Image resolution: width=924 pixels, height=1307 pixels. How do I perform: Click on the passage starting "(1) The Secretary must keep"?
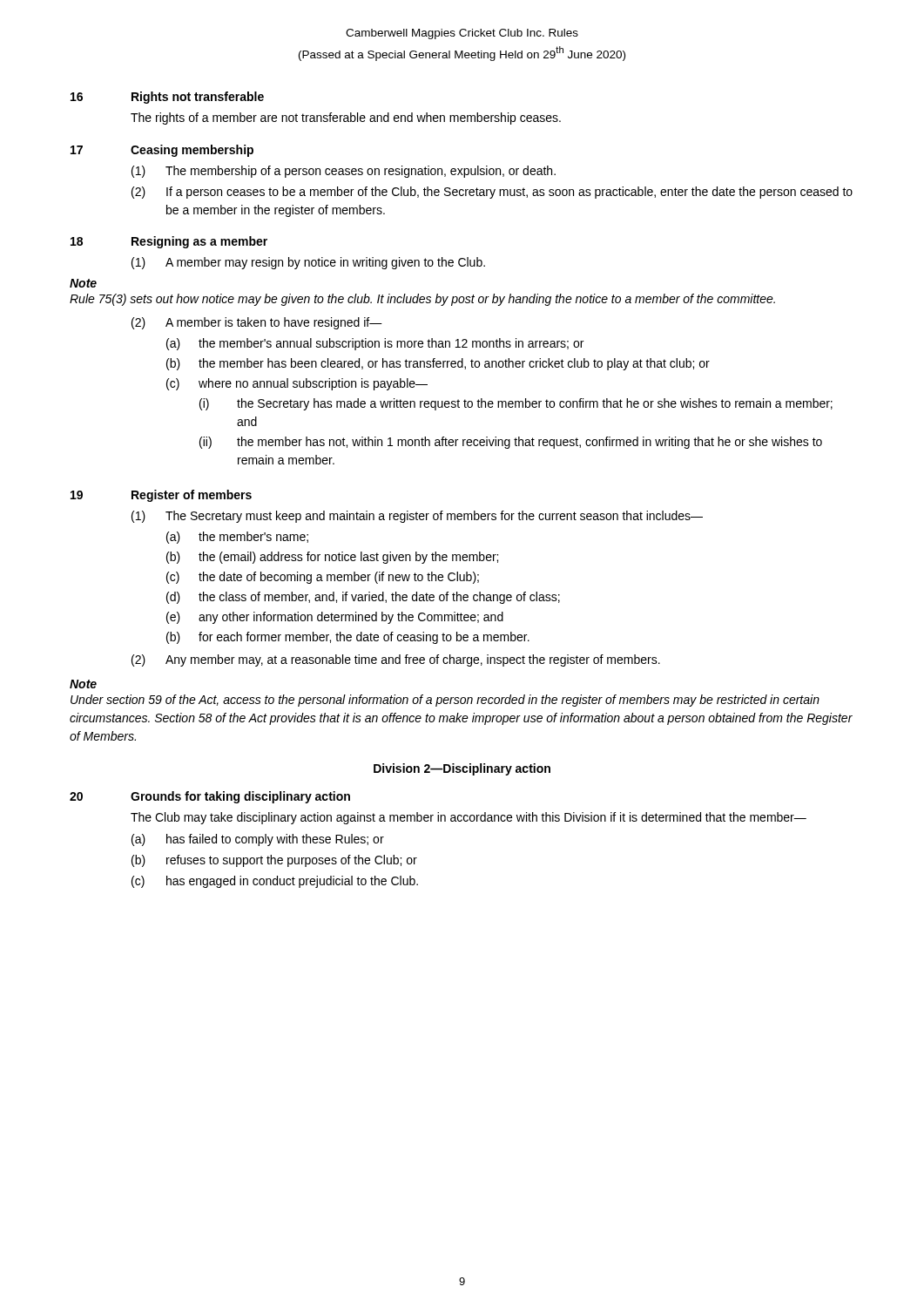point(417,517)
